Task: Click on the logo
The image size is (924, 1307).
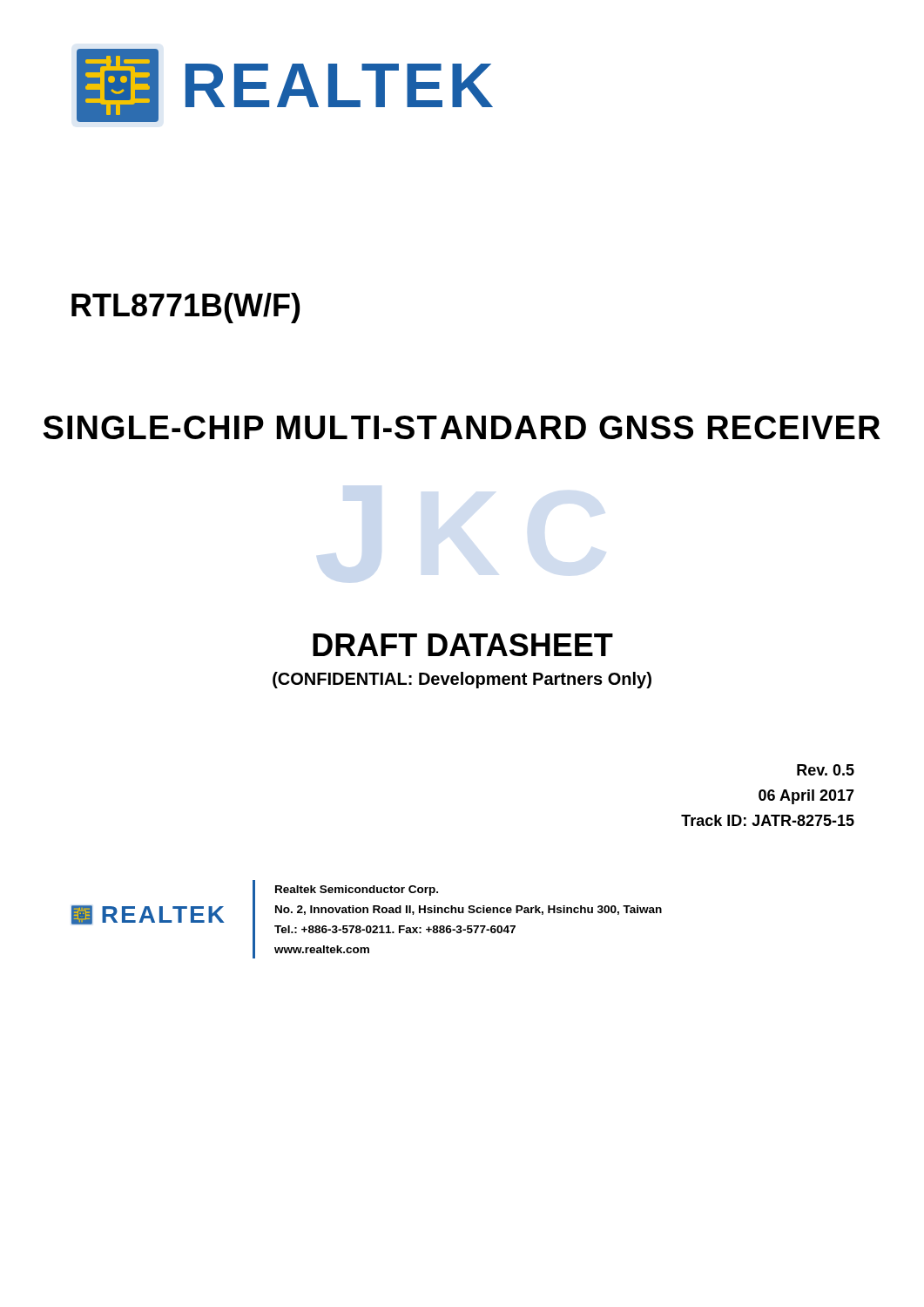Action: point(148,915)
